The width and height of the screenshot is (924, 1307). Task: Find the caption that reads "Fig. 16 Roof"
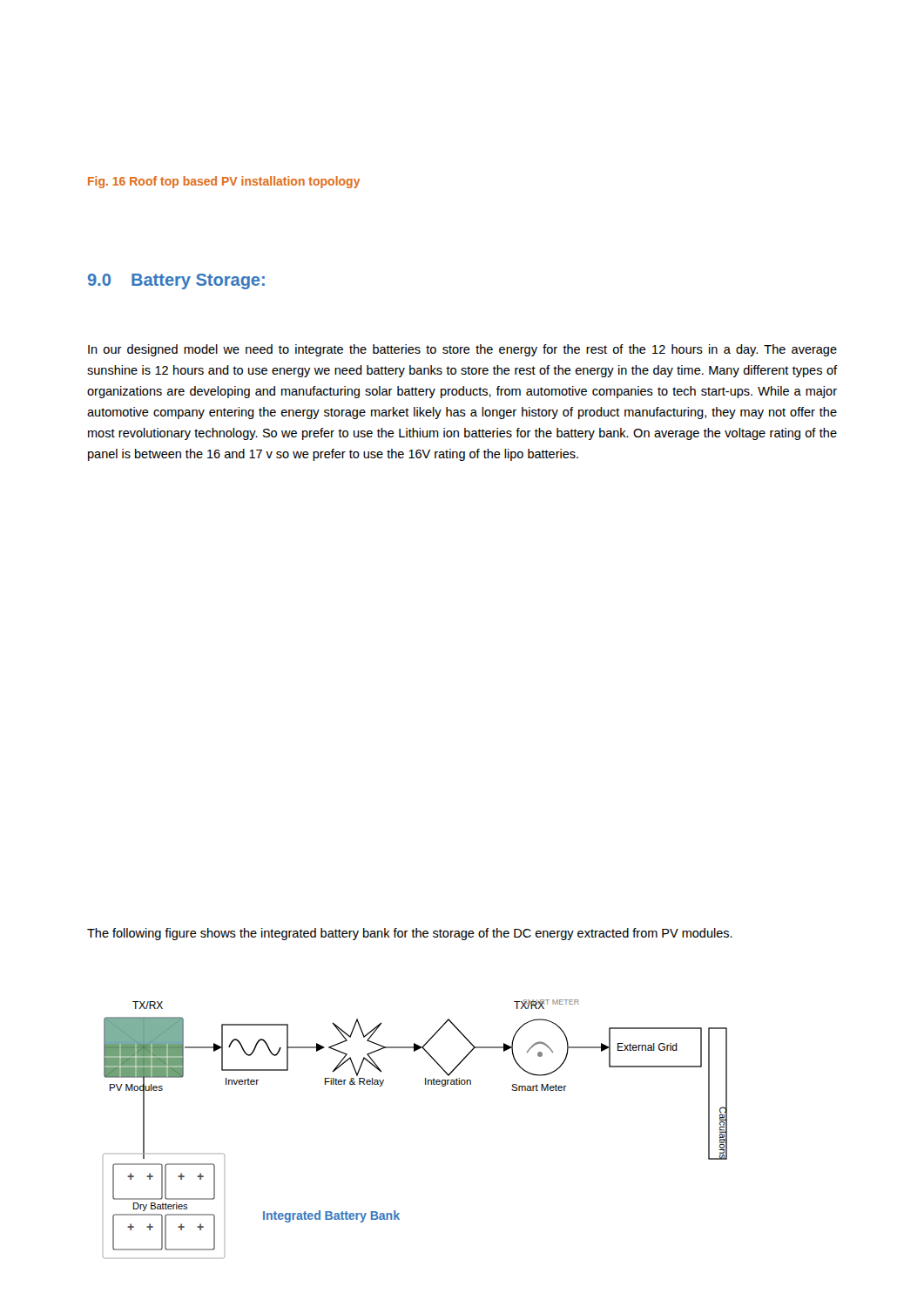pyautogui.click(x=224, y=181)
